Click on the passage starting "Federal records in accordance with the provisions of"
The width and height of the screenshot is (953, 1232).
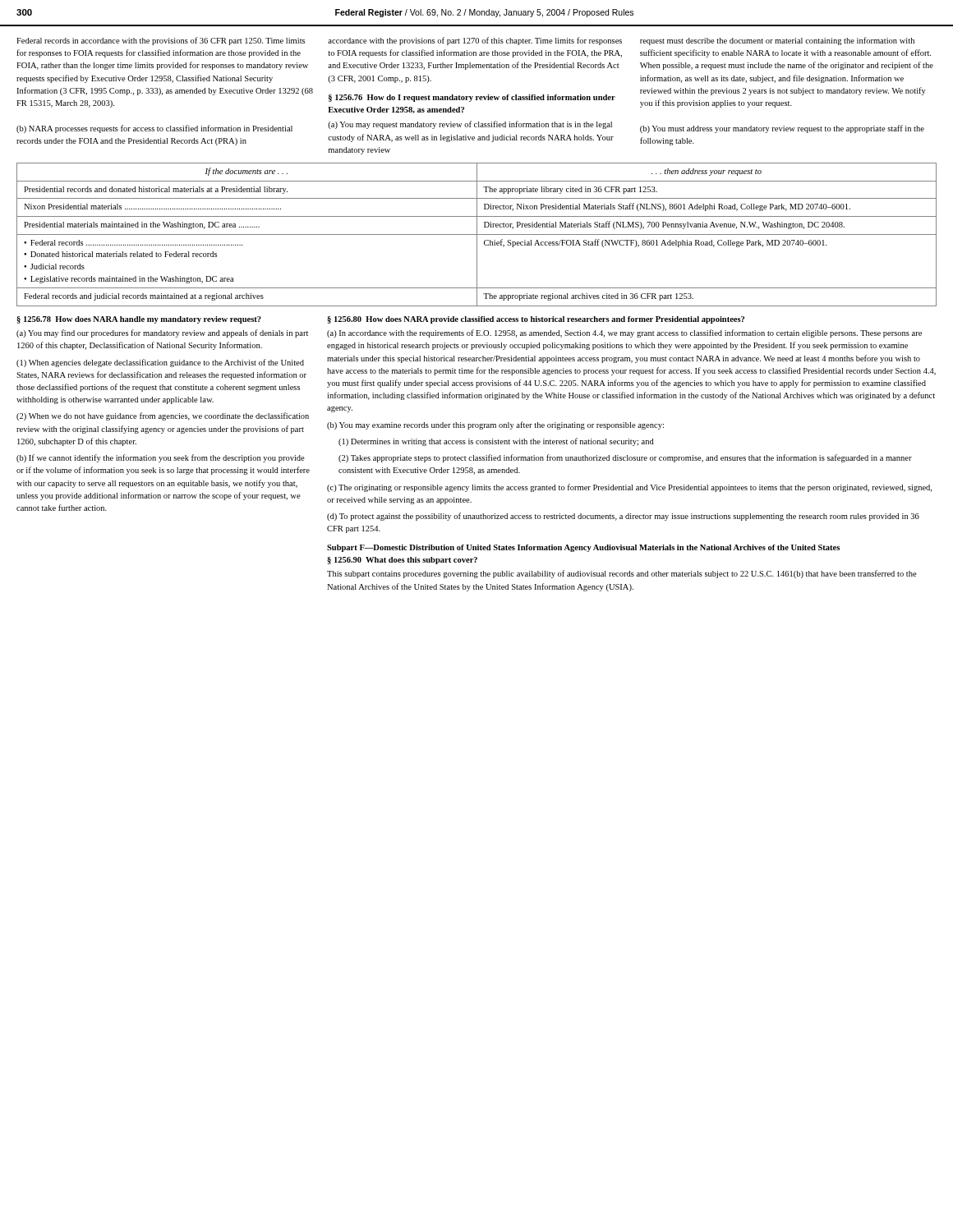pyautogui.click(x=165, y=91)
